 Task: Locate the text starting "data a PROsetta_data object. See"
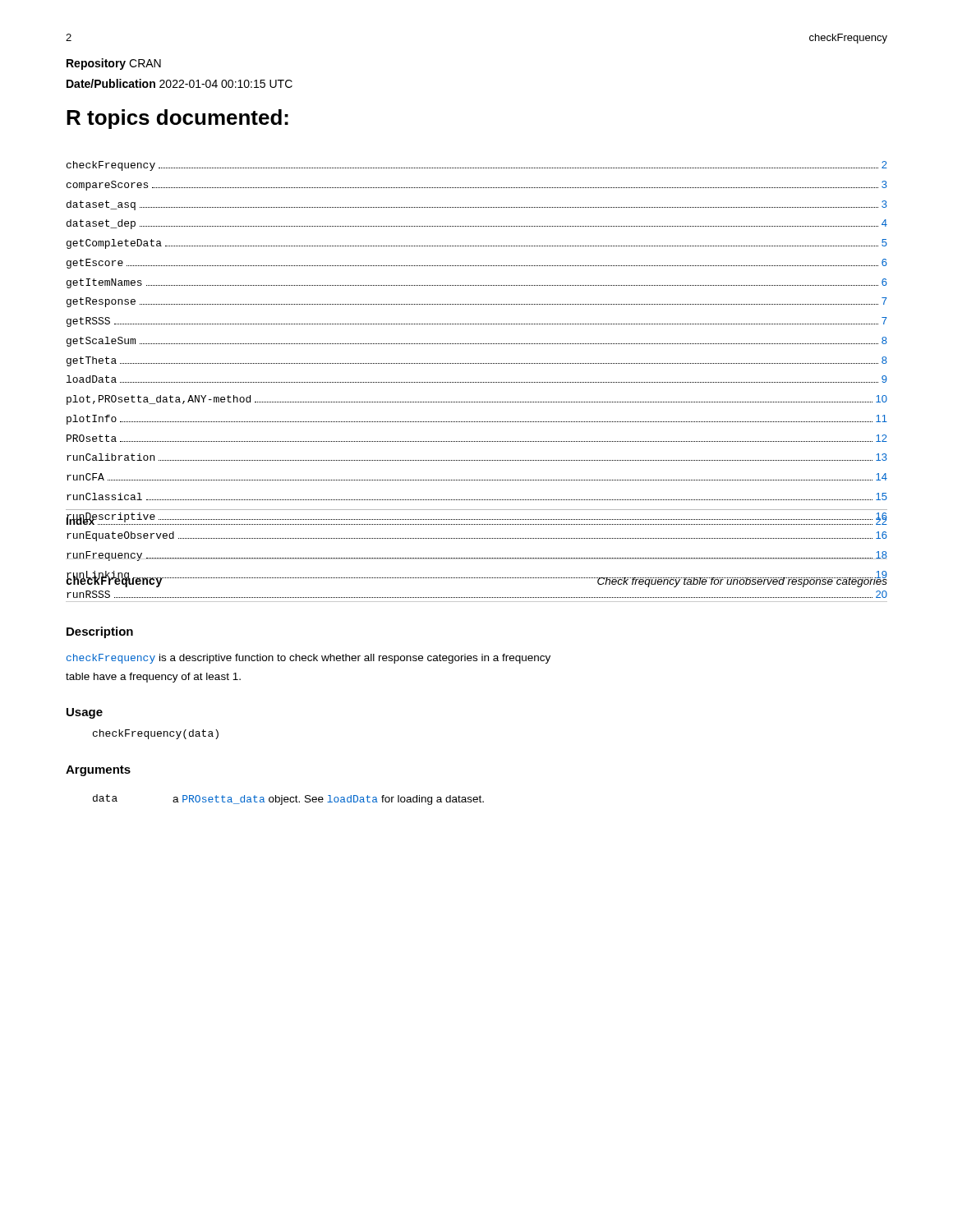(x=476, y=800)
